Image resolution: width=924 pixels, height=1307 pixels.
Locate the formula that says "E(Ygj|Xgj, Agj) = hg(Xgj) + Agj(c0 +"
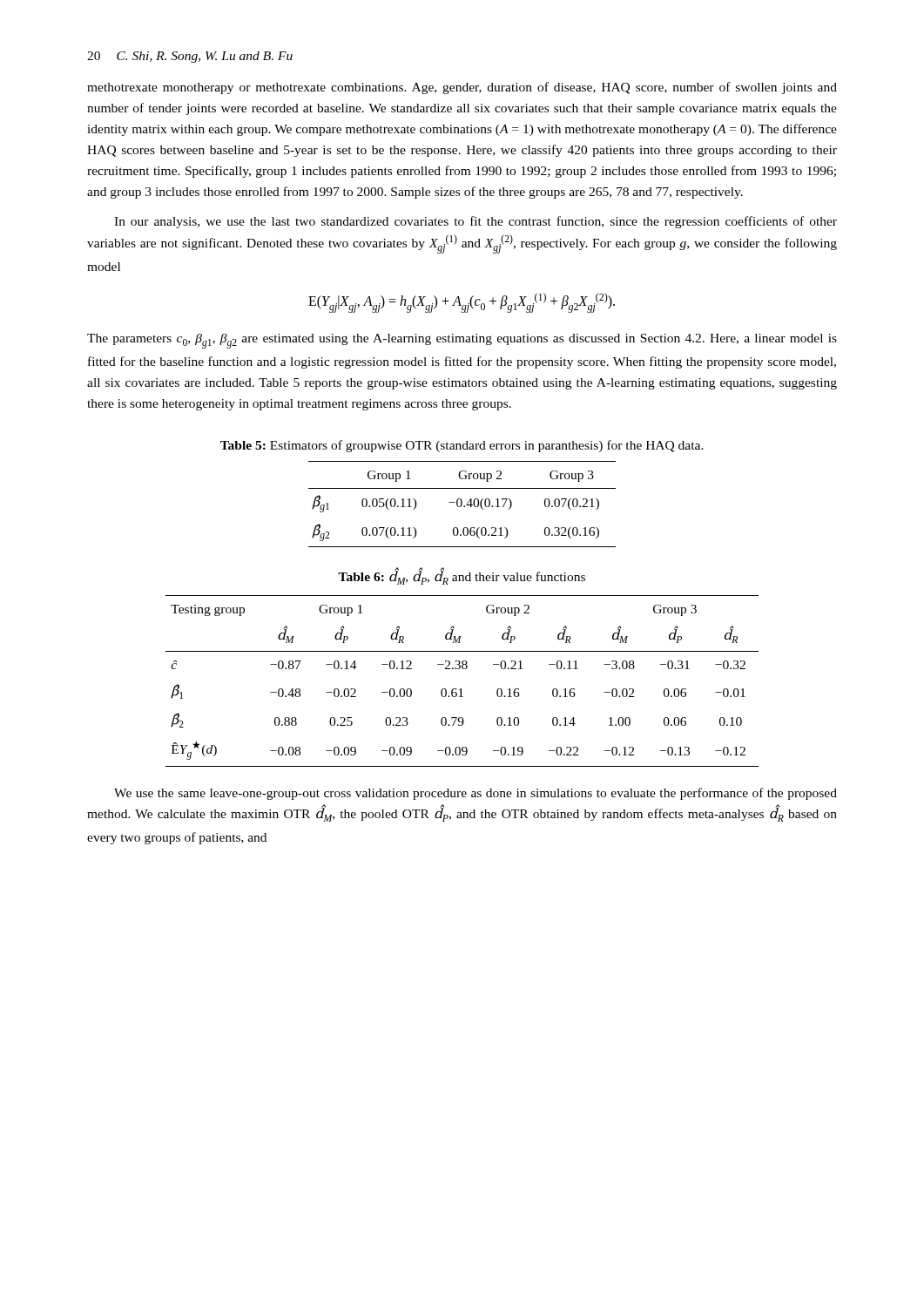coord(462,302)
